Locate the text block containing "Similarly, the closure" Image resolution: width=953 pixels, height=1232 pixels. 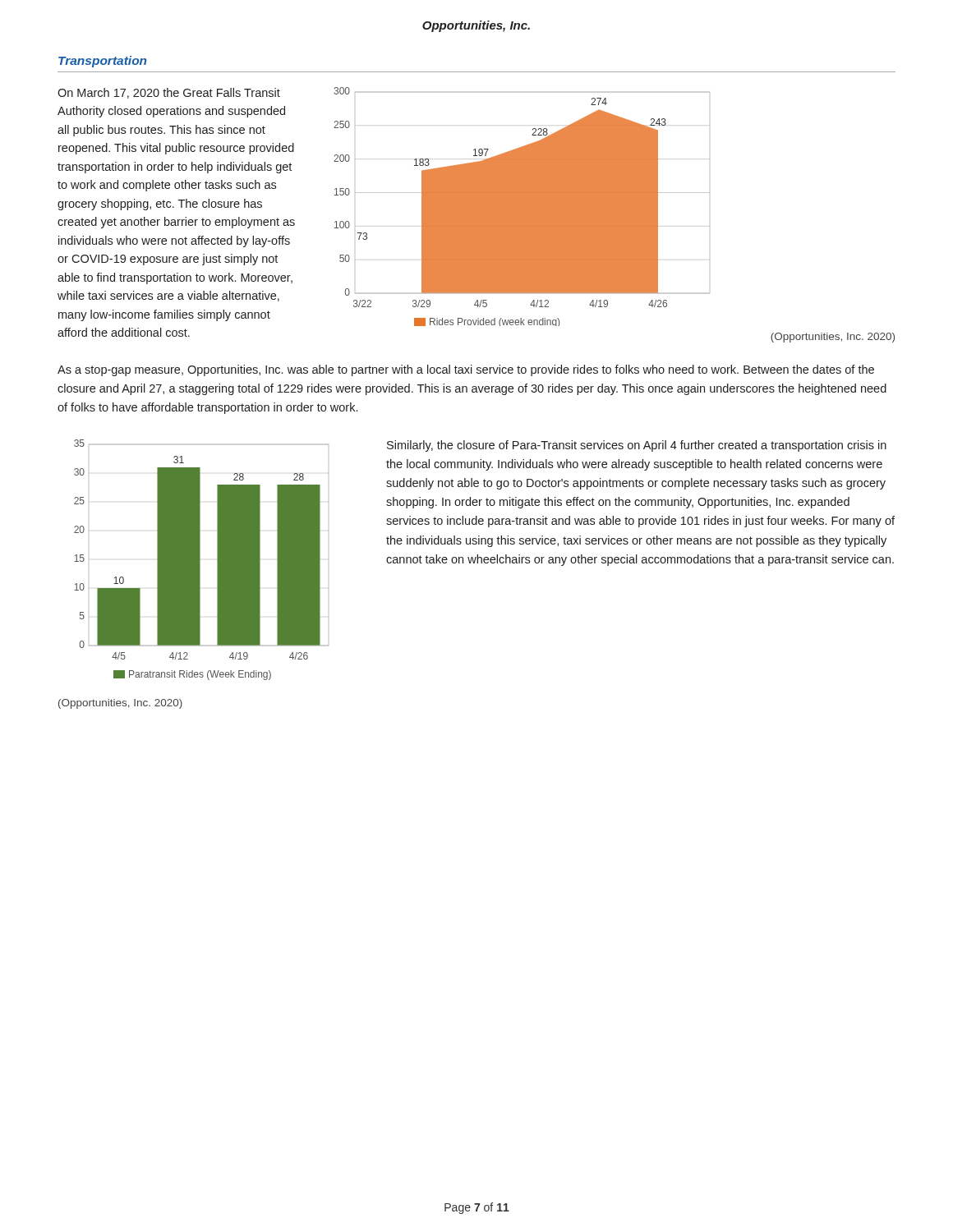[640, 502]
